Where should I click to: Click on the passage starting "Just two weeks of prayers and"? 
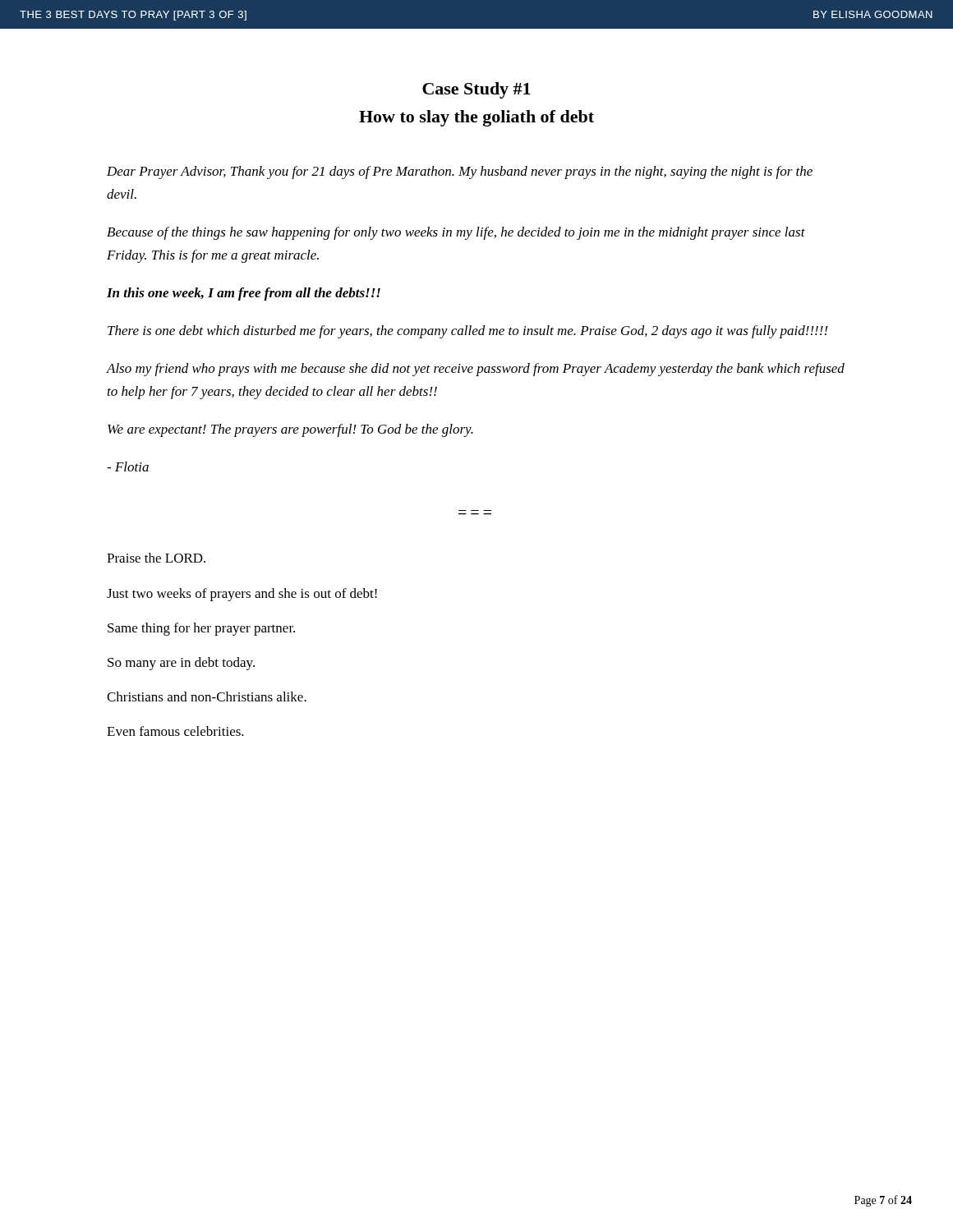click(x=243, y=593)
